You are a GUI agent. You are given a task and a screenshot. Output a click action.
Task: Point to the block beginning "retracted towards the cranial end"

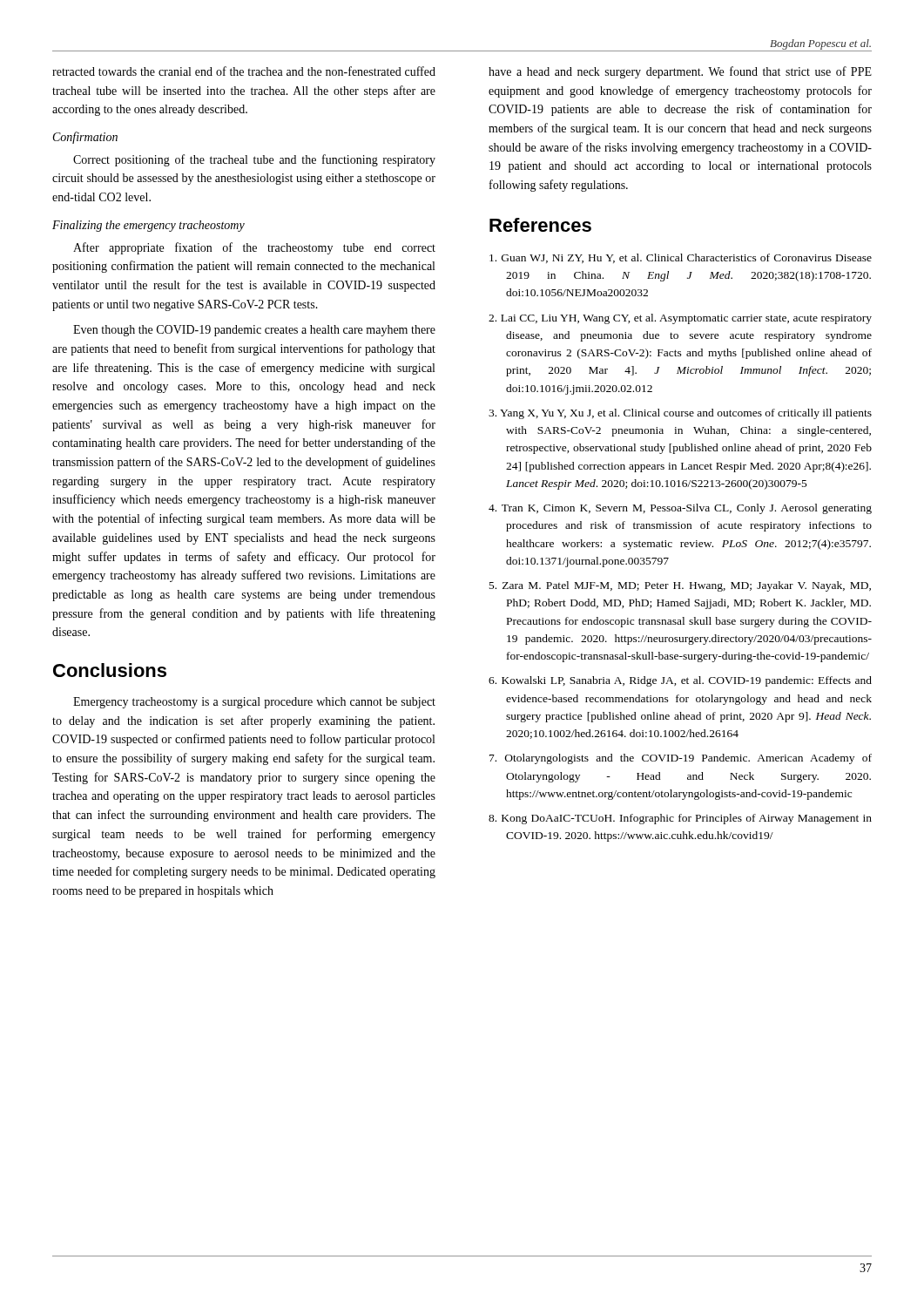(x=244, y=91)
